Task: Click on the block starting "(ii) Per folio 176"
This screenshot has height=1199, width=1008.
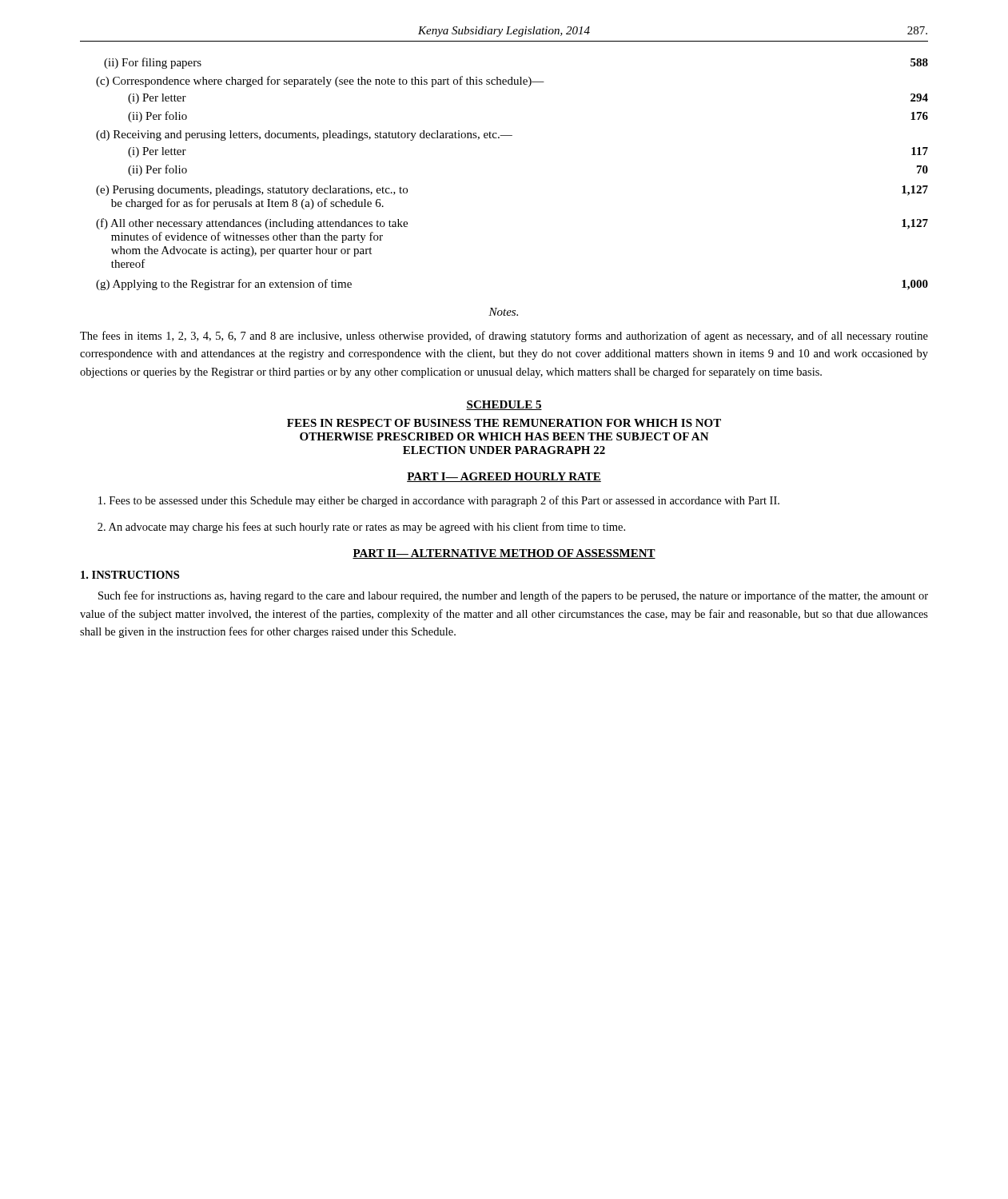Action: coord(157,116)
